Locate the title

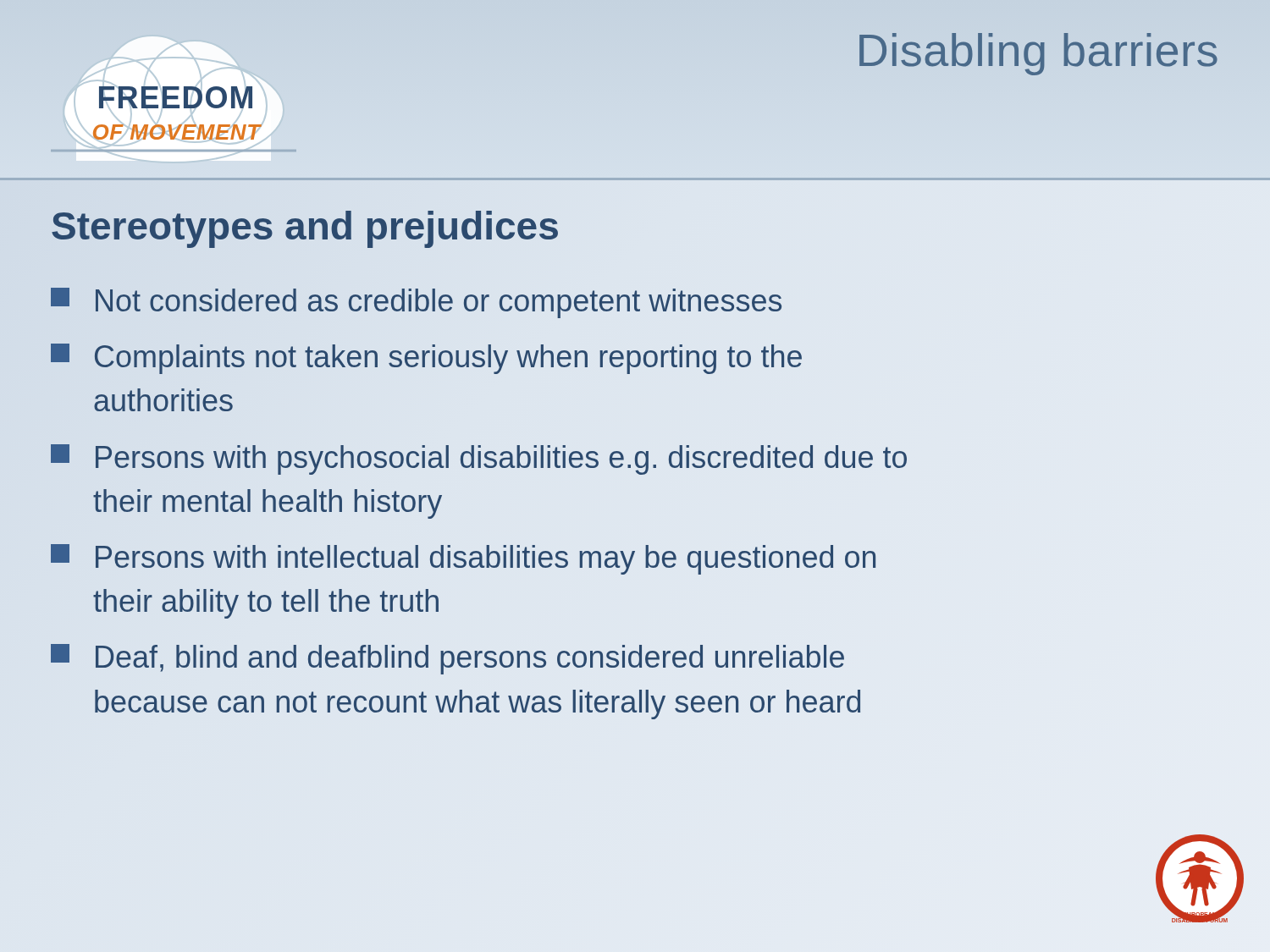pyautogui.click(x=1038, y=50)
